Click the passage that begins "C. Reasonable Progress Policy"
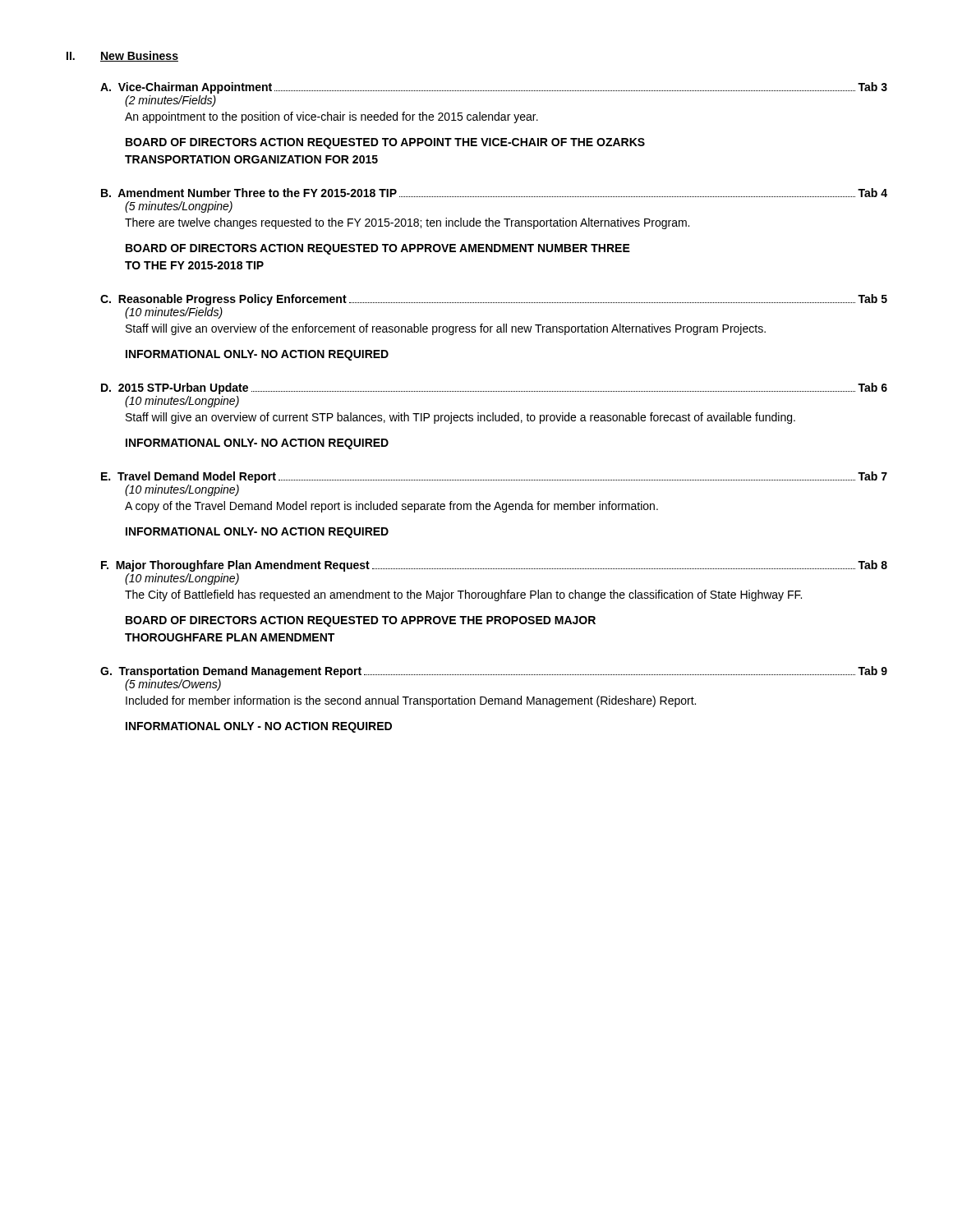Screen dimensions: 1232x953 [494, 328]
